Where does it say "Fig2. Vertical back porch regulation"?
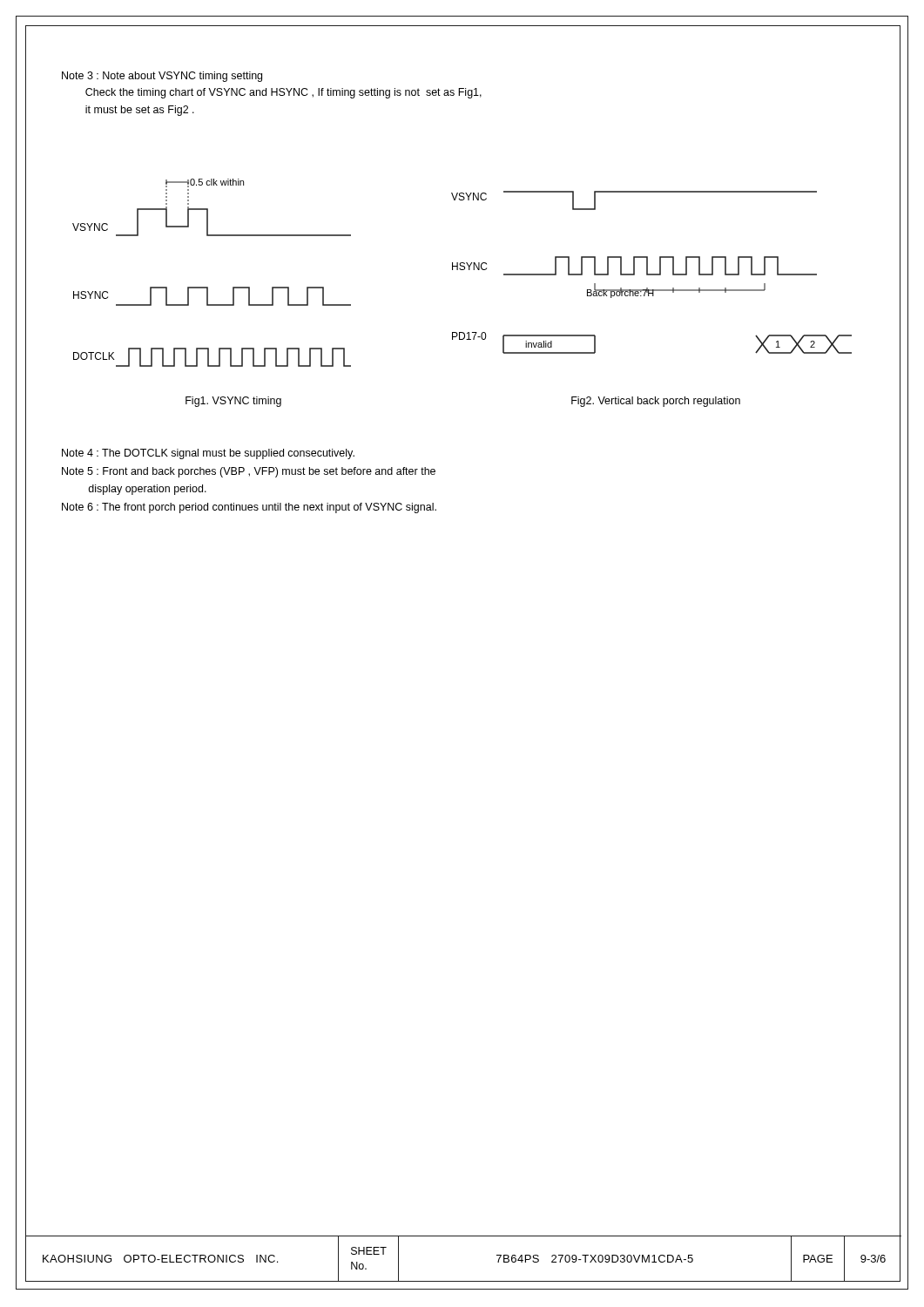Image resolution: width=924 pixels, height=1307 pixels. [656, 401]
